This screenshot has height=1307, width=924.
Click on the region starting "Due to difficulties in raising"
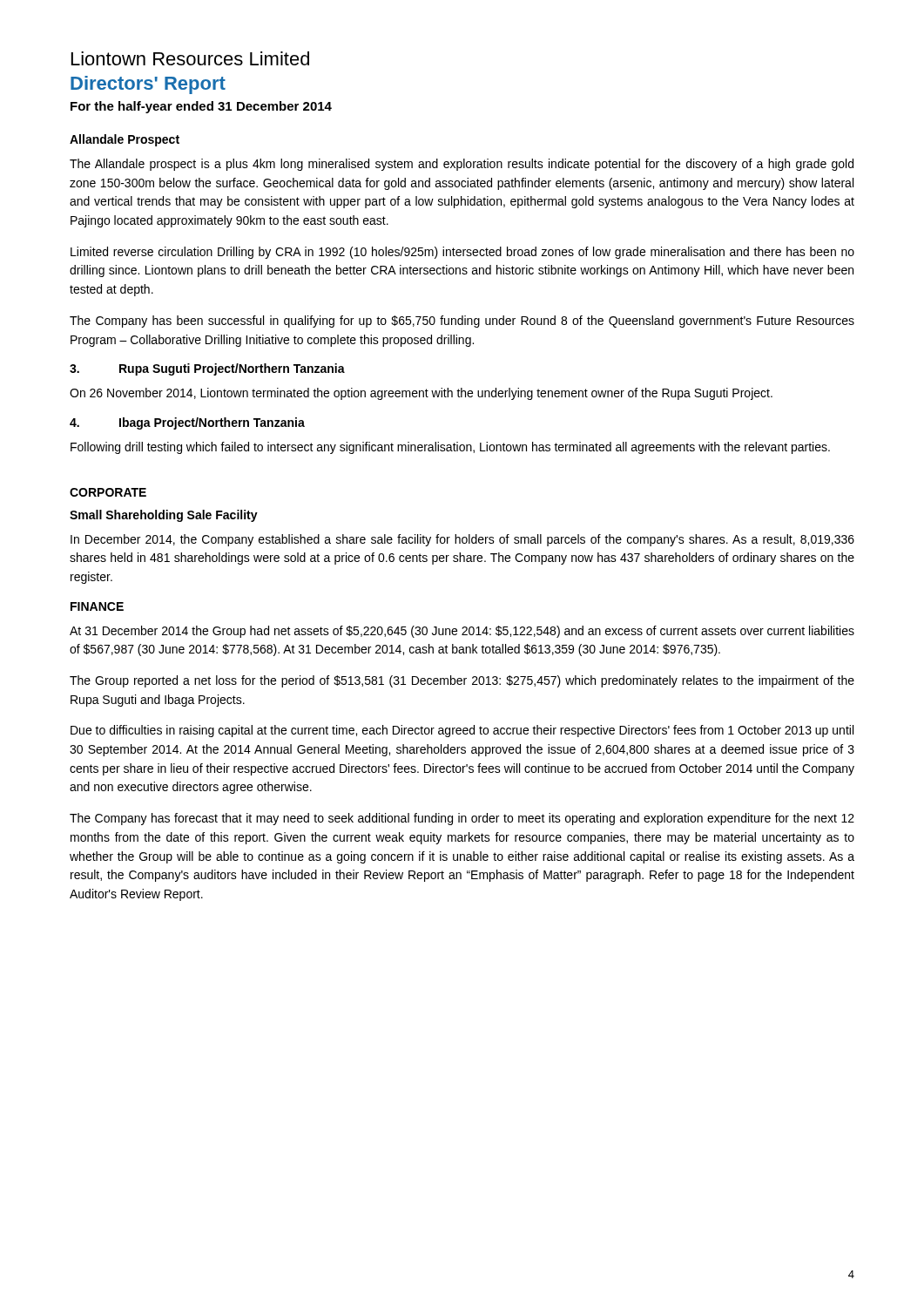pos(462,760)
